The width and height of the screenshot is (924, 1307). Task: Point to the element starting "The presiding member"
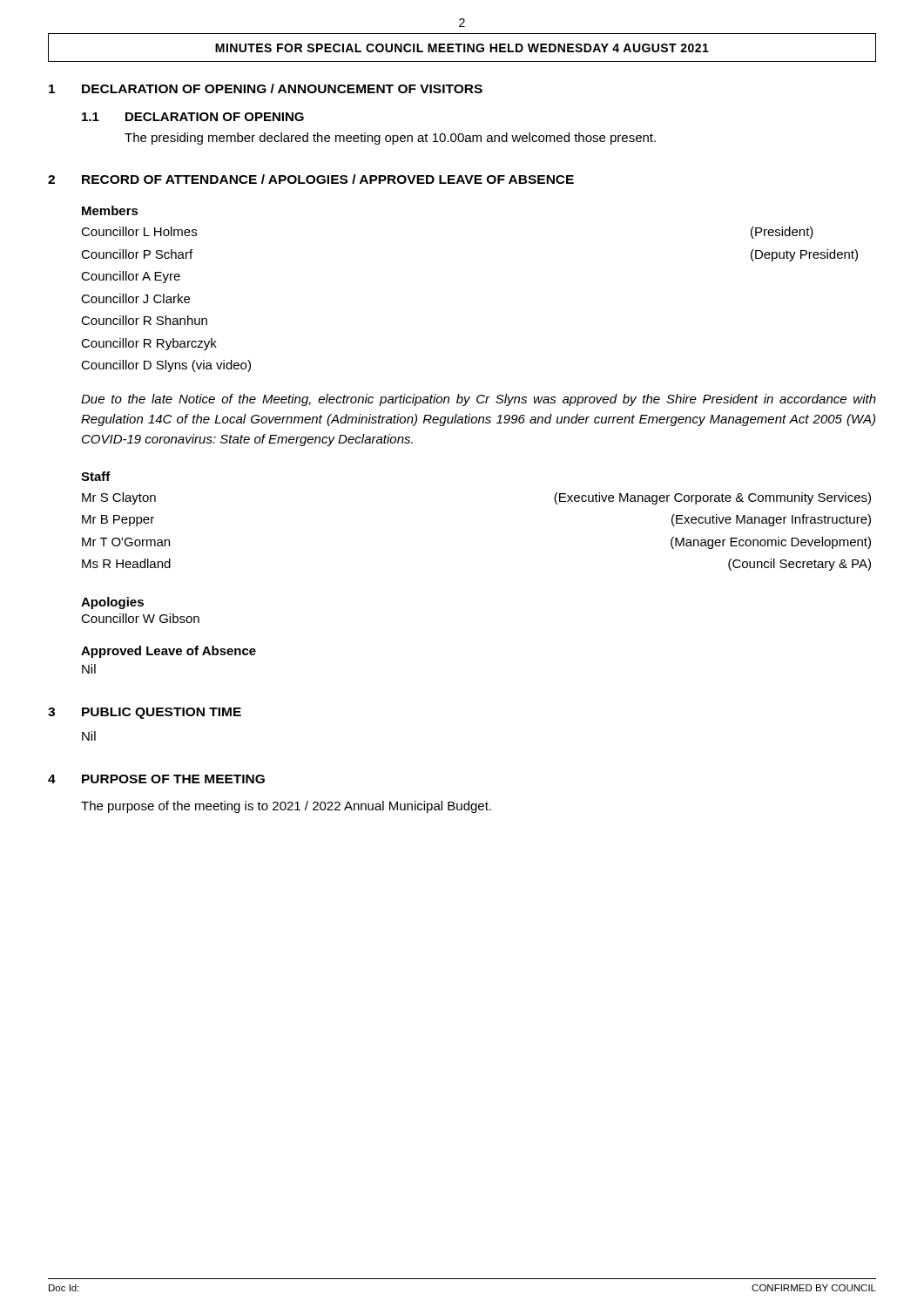(x=391, y=137)
